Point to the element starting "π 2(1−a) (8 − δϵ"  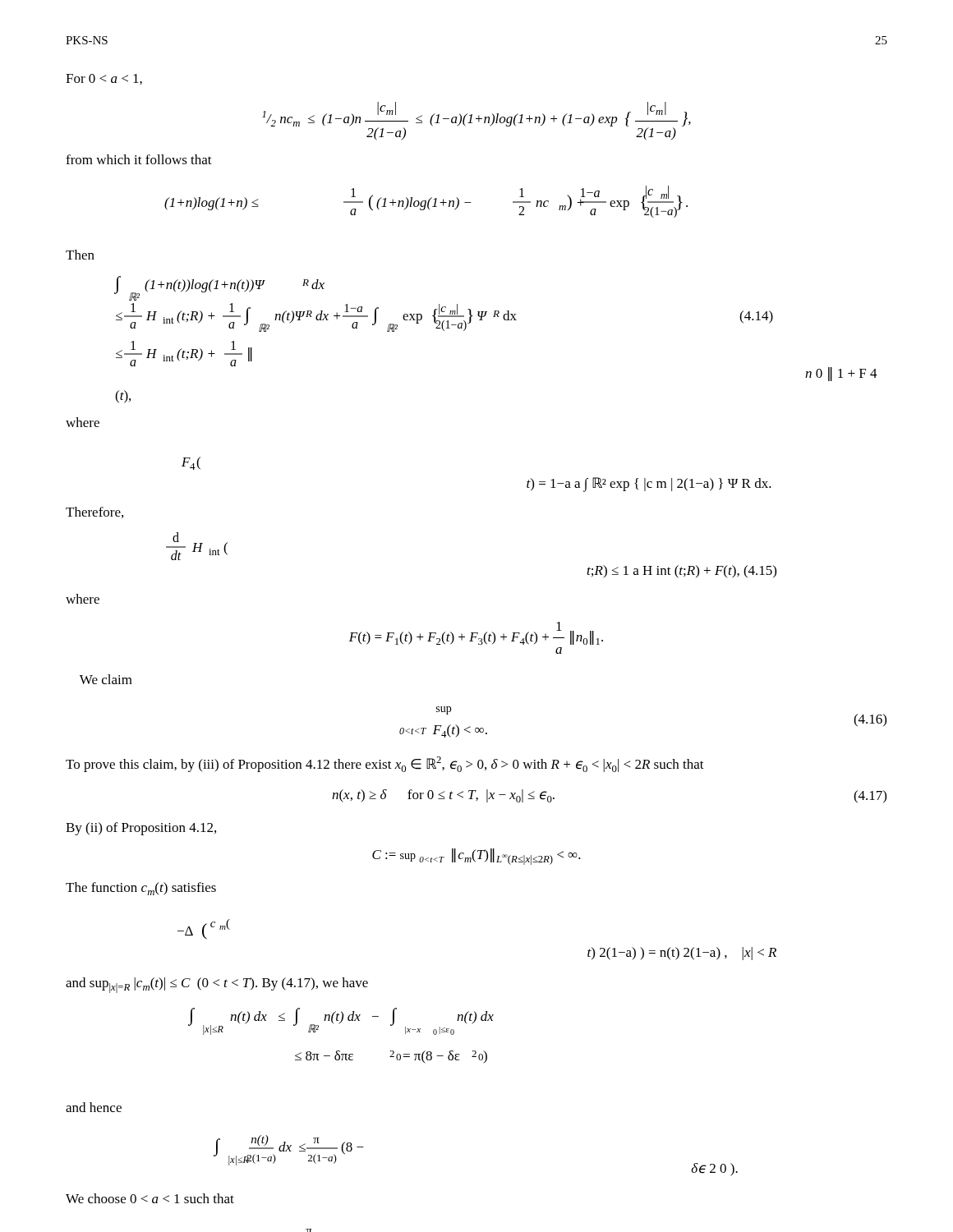[x=309, y=1230]
